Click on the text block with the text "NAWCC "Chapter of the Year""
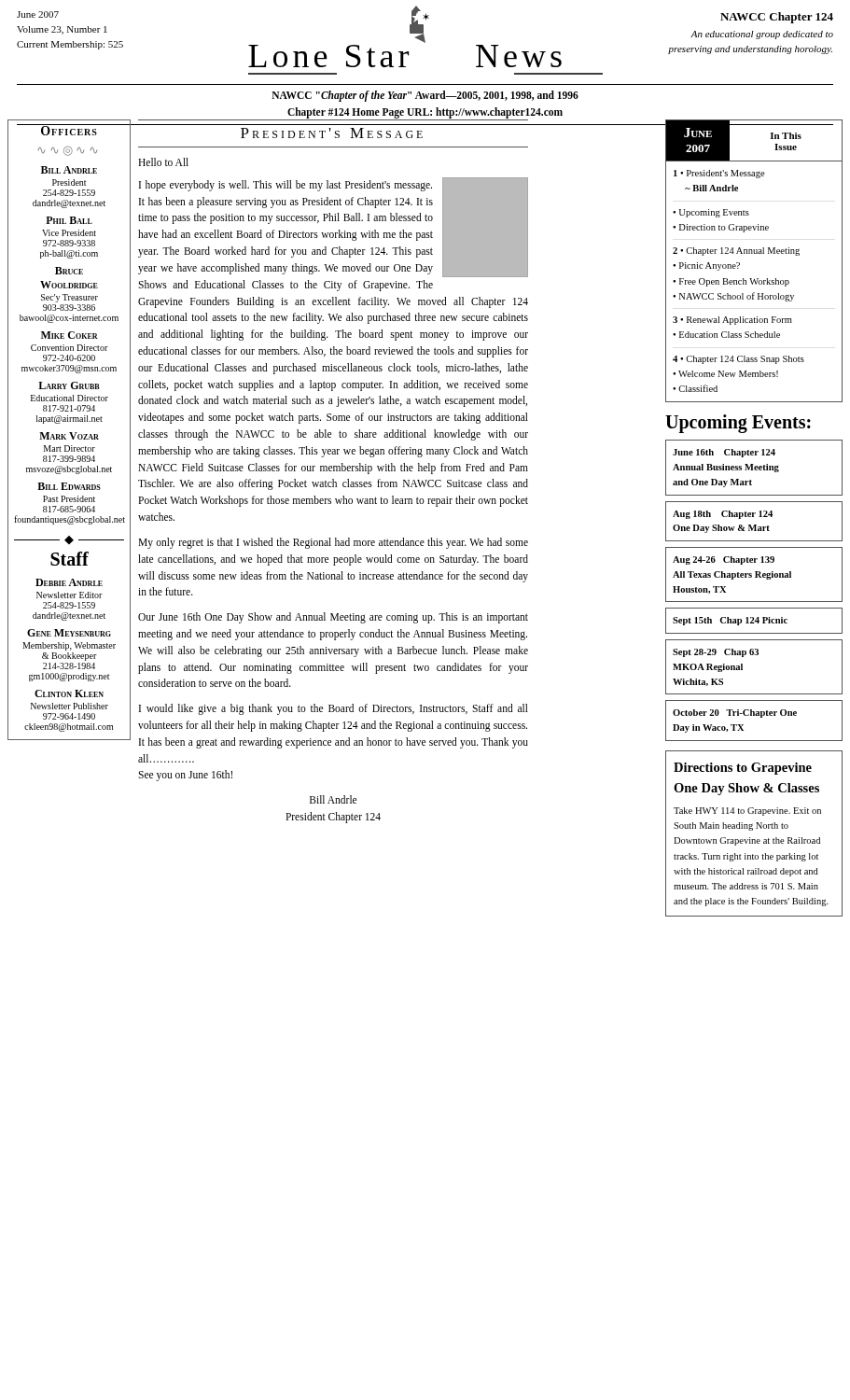Viewport: 850px width, 1400px height. [x=425, y=104]
